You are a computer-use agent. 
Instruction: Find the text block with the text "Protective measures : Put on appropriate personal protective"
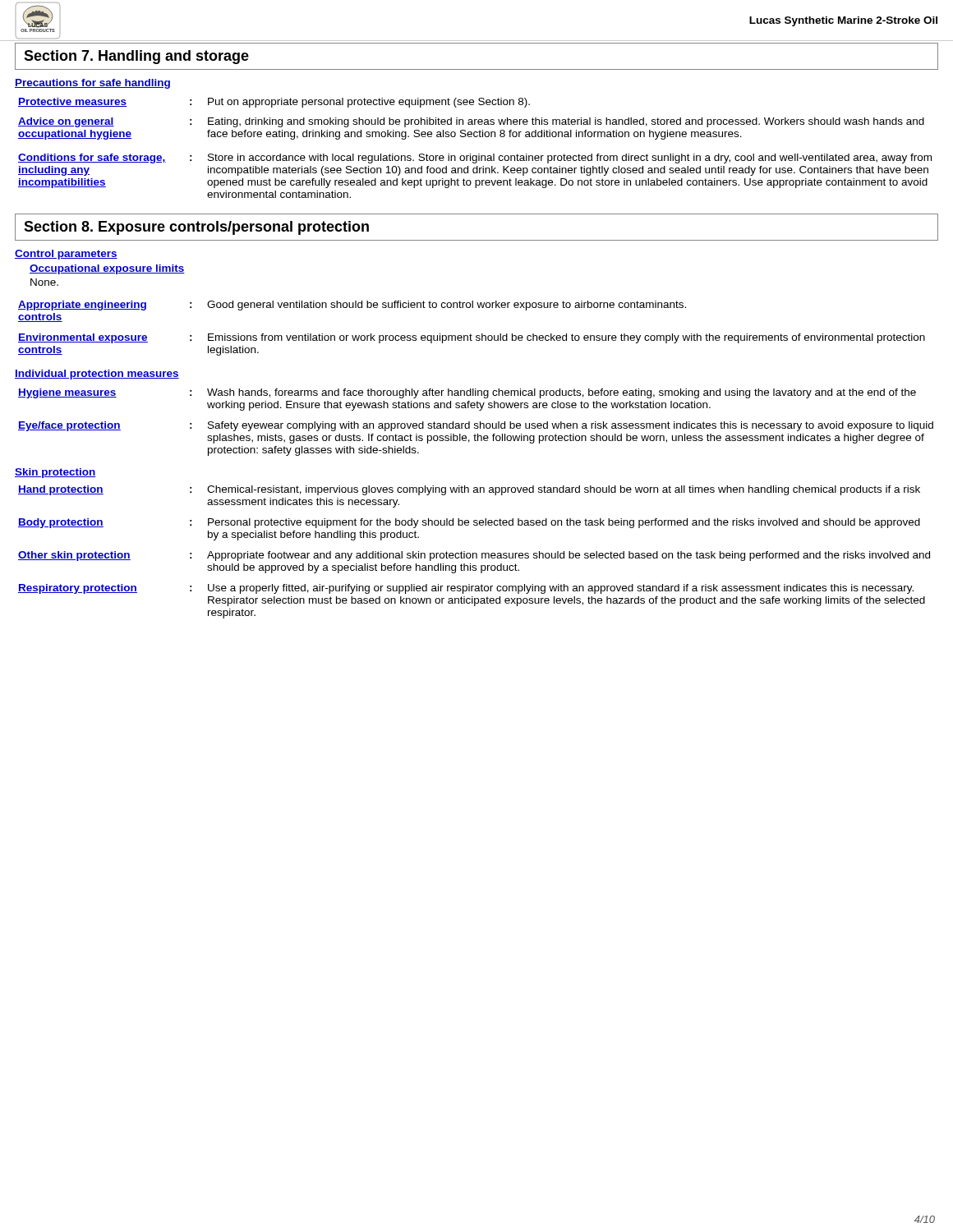point(476,101)
